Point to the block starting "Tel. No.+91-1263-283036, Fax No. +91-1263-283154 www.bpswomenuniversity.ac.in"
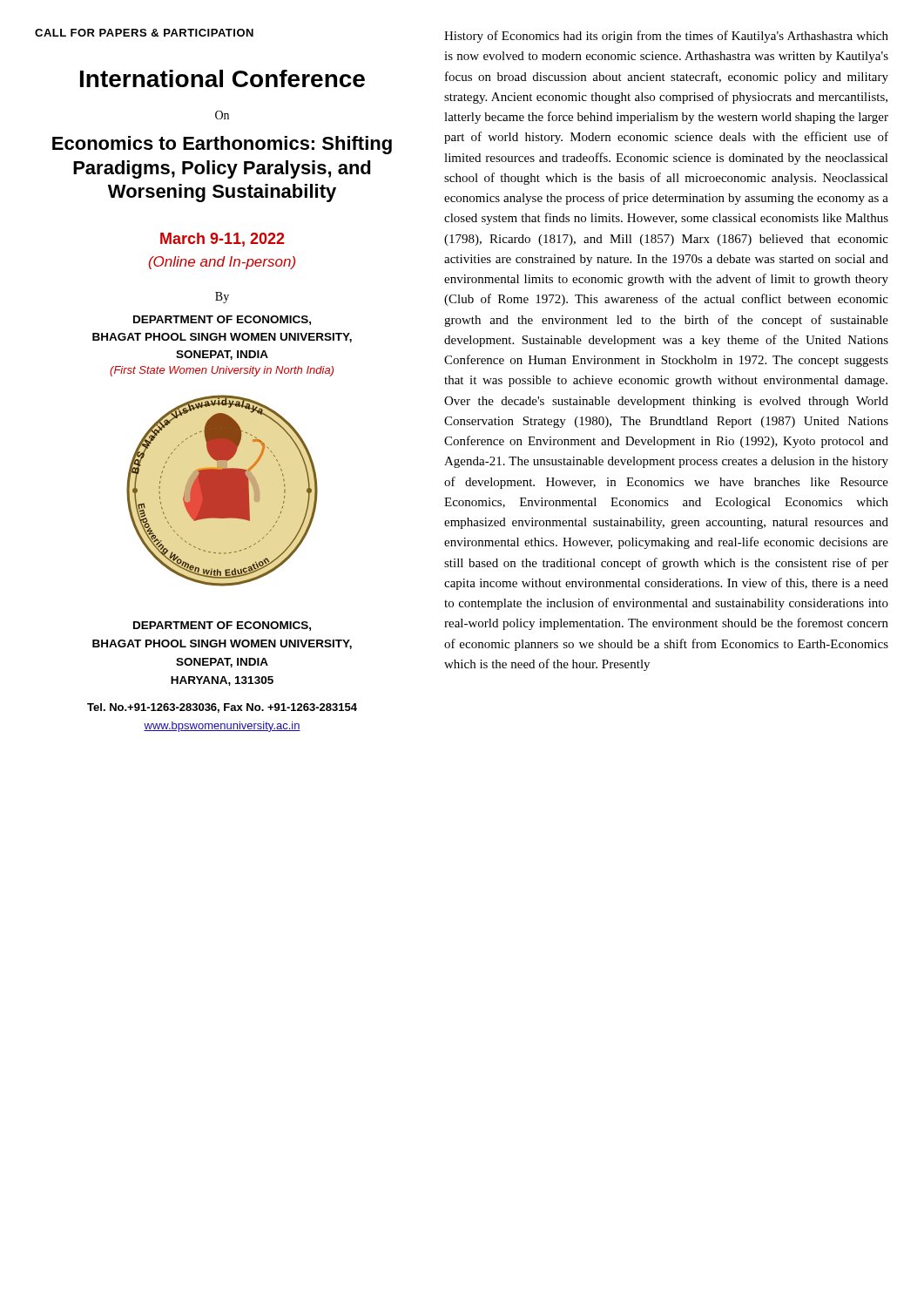Image resolution: width=924 pixels, height=1307 pixels. [x=222, y=716]
